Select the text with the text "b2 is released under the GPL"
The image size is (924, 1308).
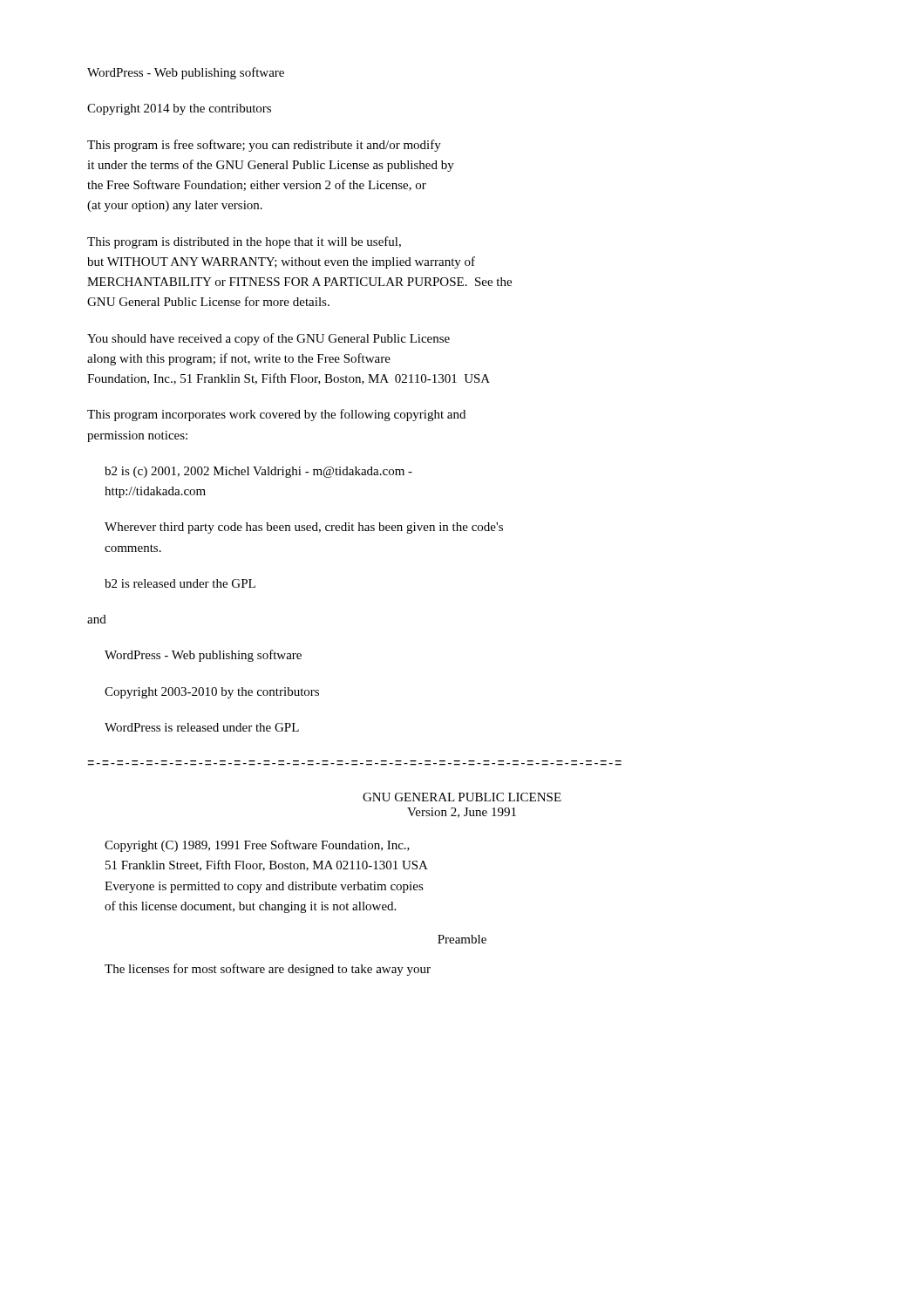pos(180,583)
